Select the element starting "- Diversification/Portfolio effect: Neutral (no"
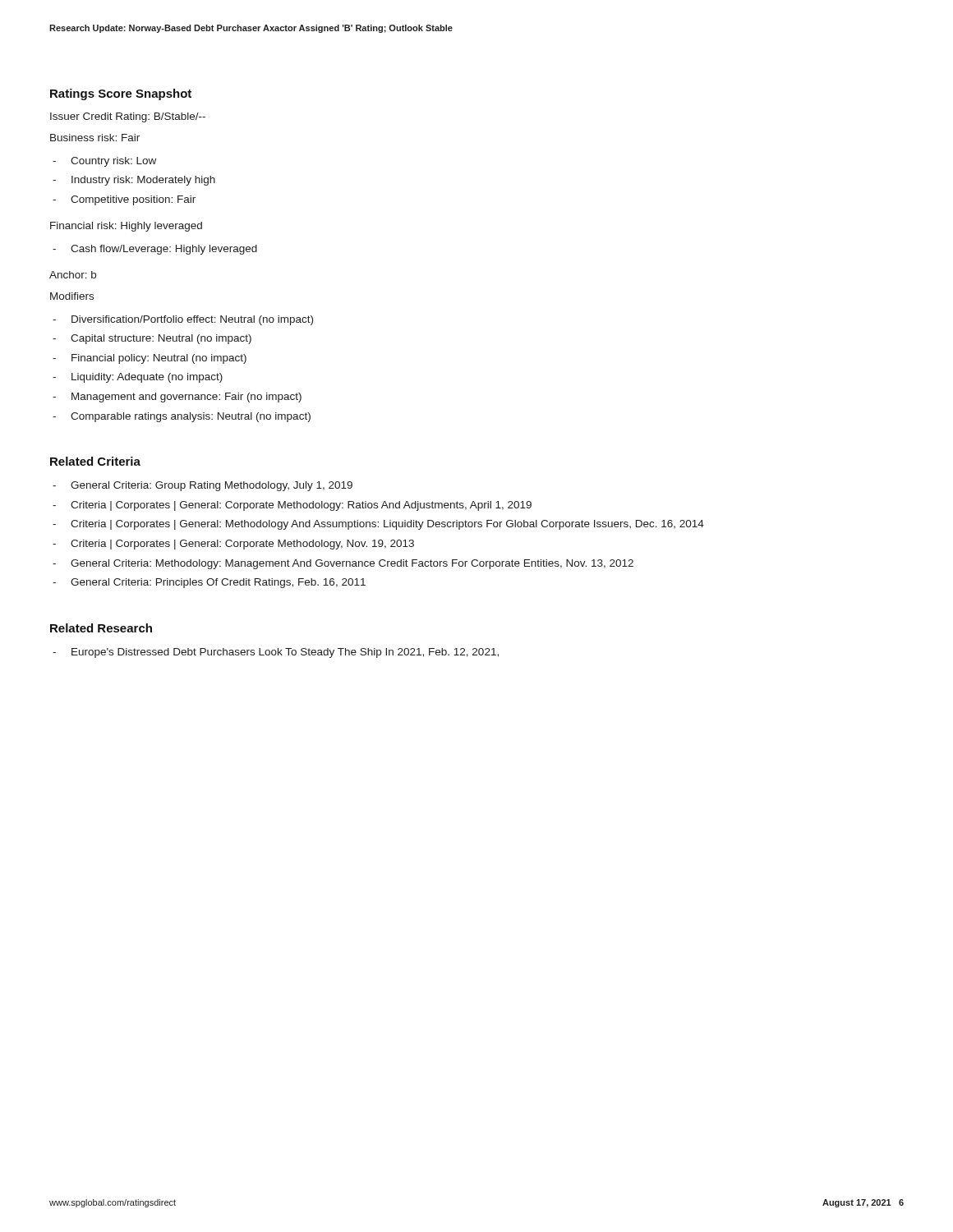Image resolution: width=953 pixels, height=1232 pixels. point(183,320)
